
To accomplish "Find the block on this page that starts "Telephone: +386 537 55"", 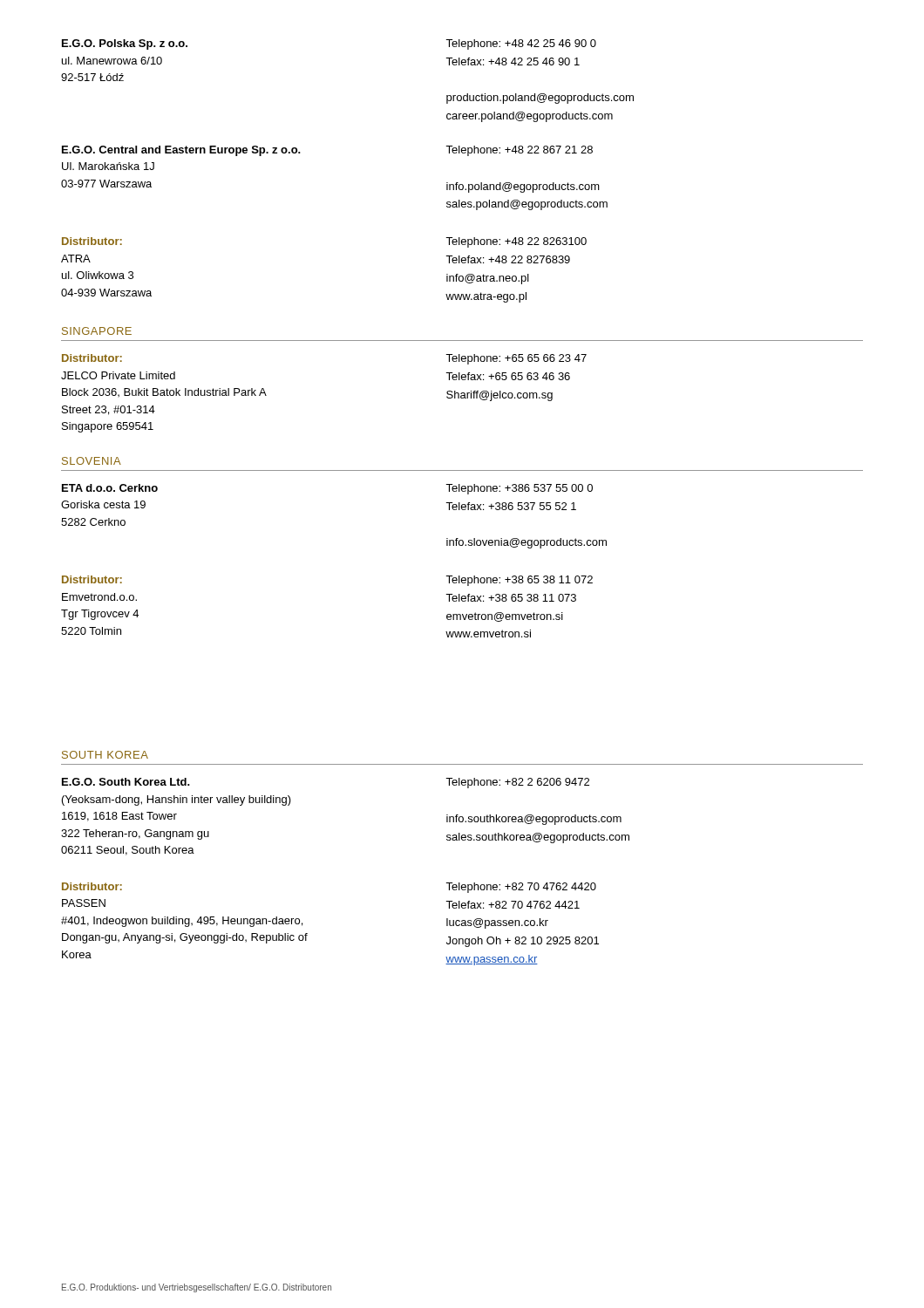I will pyautogui.click(x=527, y=515).
